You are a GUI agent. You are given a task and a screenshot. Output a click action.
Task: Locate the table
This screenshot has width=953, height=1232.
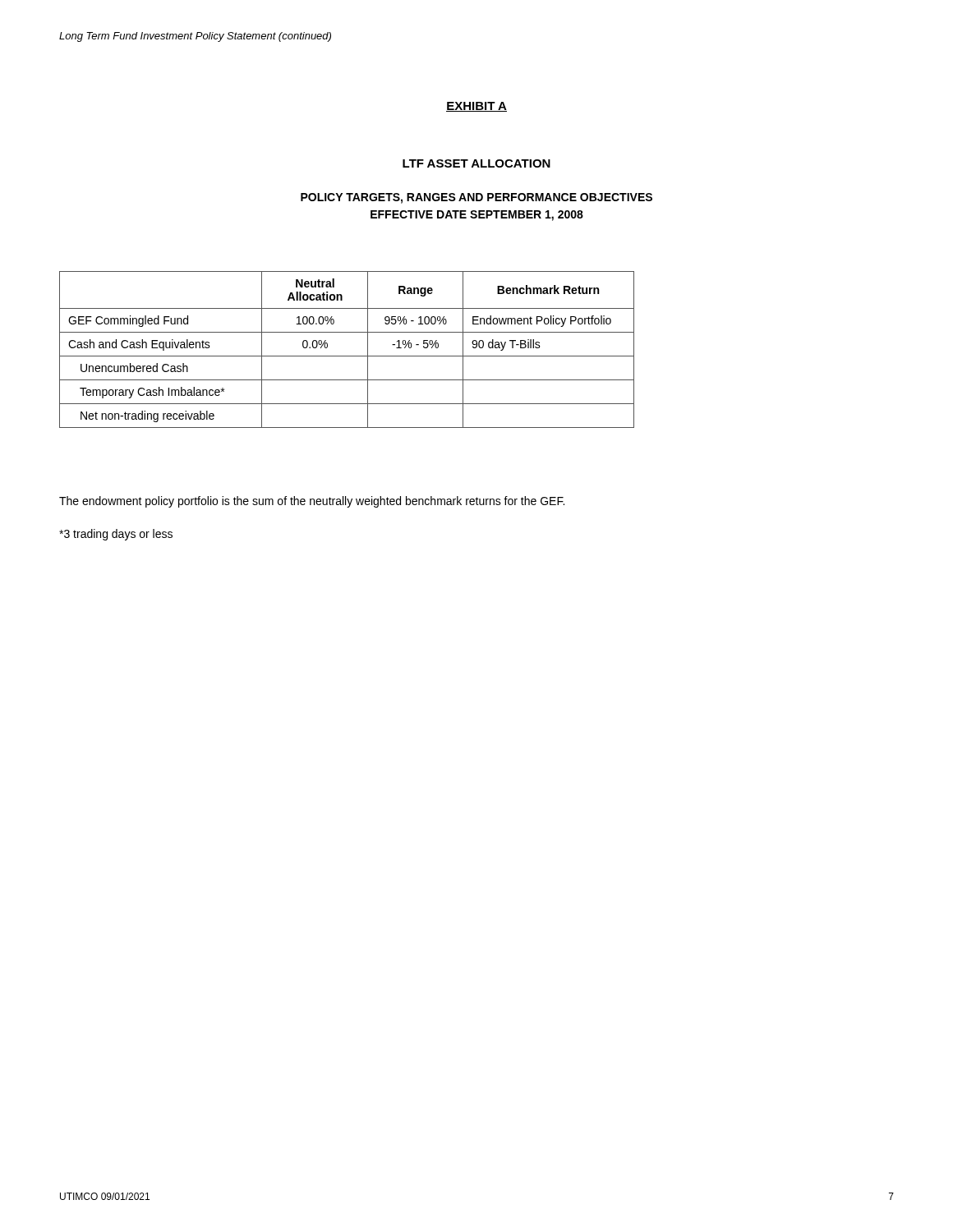click(x=476, y=349)
